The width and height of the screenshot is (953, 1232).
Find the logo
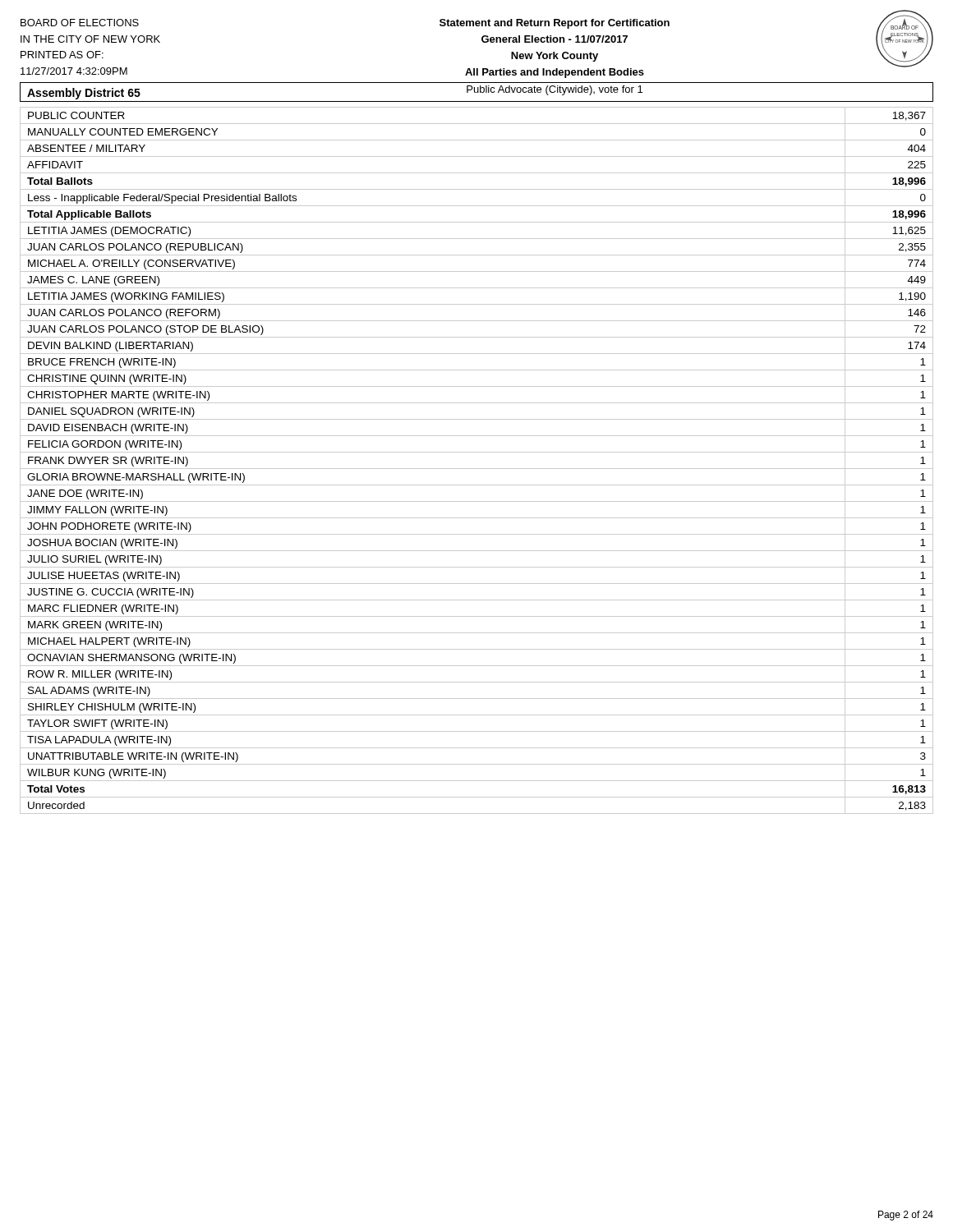[x=905, y=39]
